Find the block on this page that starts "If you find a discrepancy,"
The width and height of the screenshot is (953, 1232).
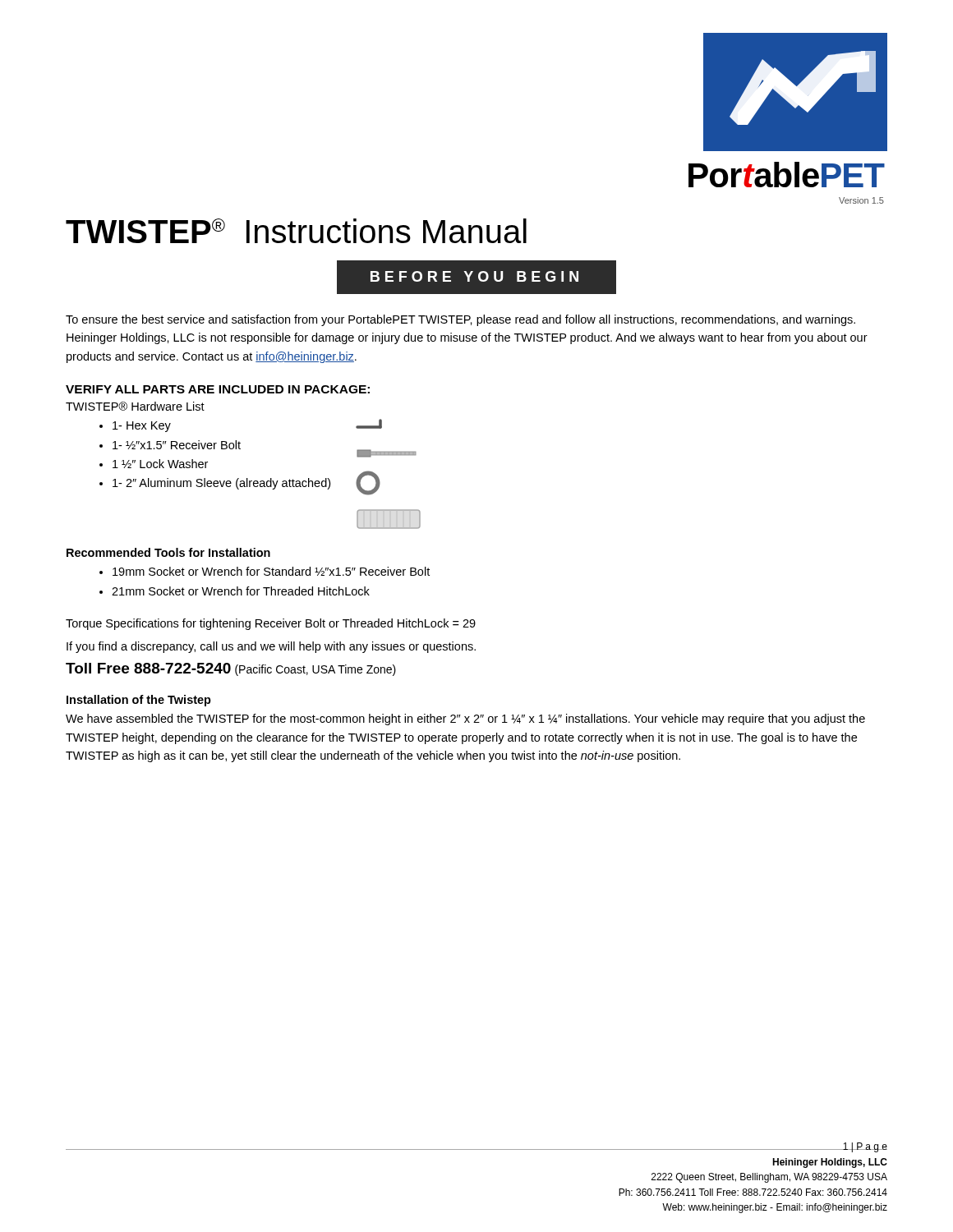click(x=271, y=658)
